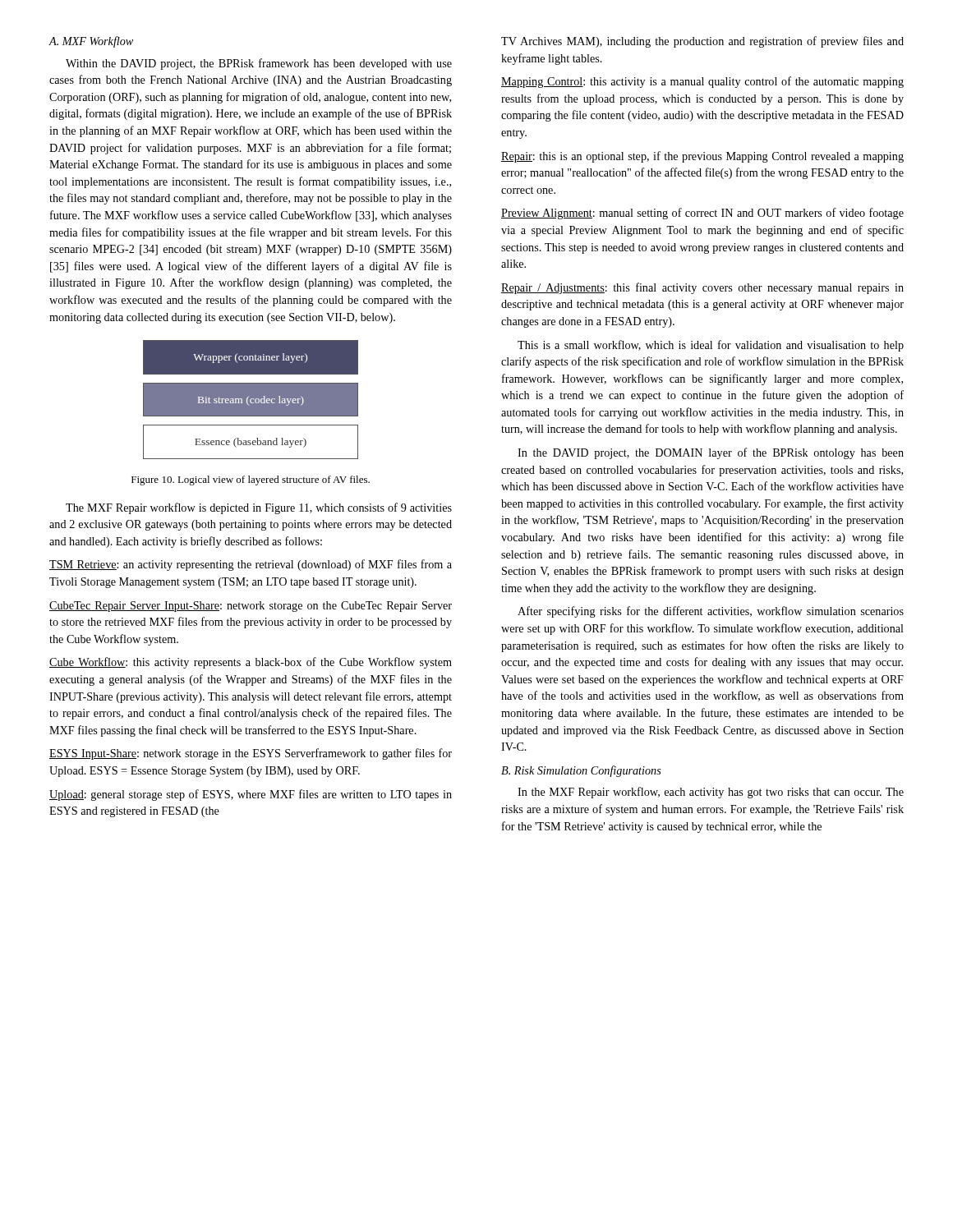
Task: Point to the block beginning "Within the DAVID project, the BPRisk"
Action: coord(251,190)
